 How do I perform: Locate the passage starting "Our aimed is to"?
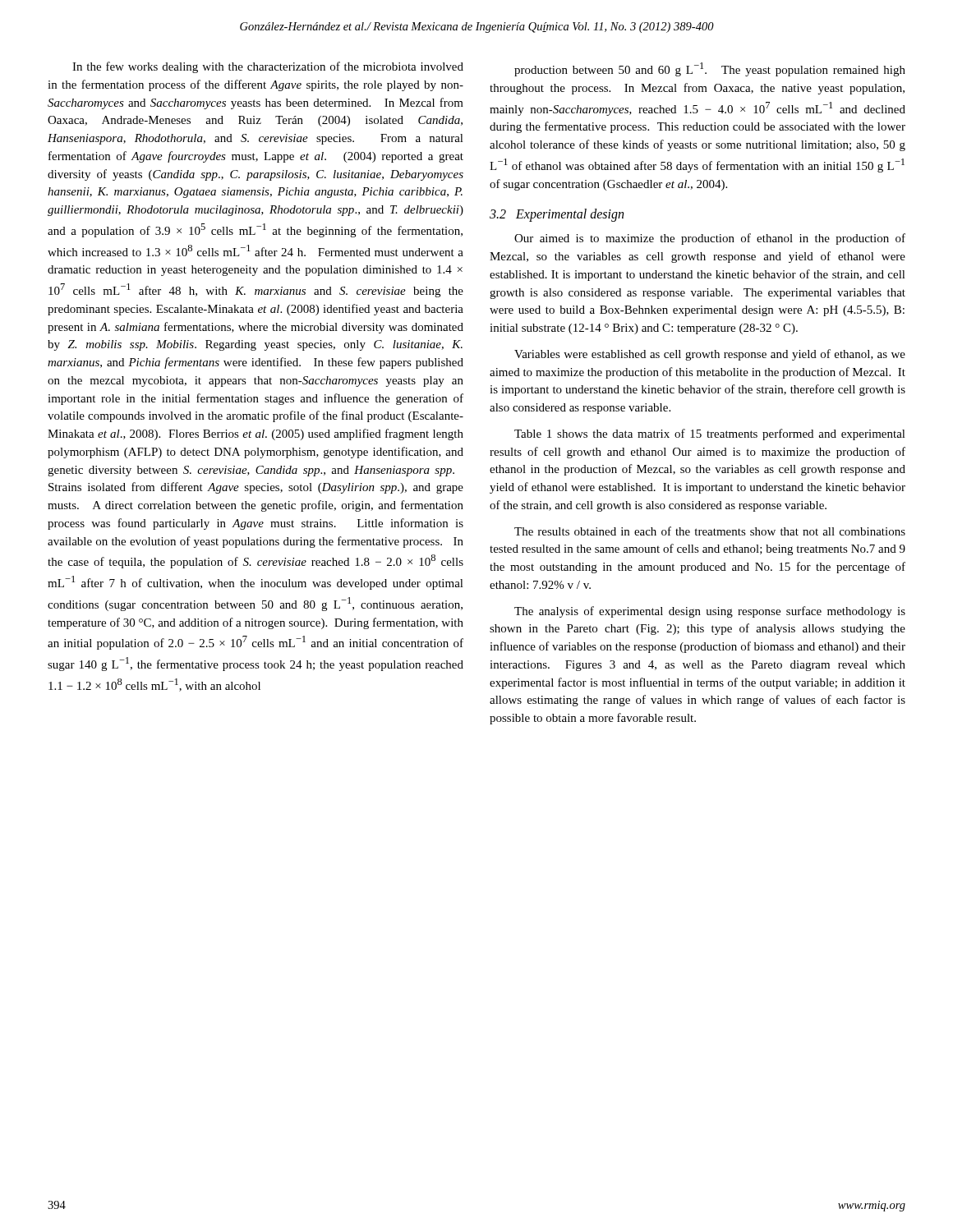[x=698, y=479]
